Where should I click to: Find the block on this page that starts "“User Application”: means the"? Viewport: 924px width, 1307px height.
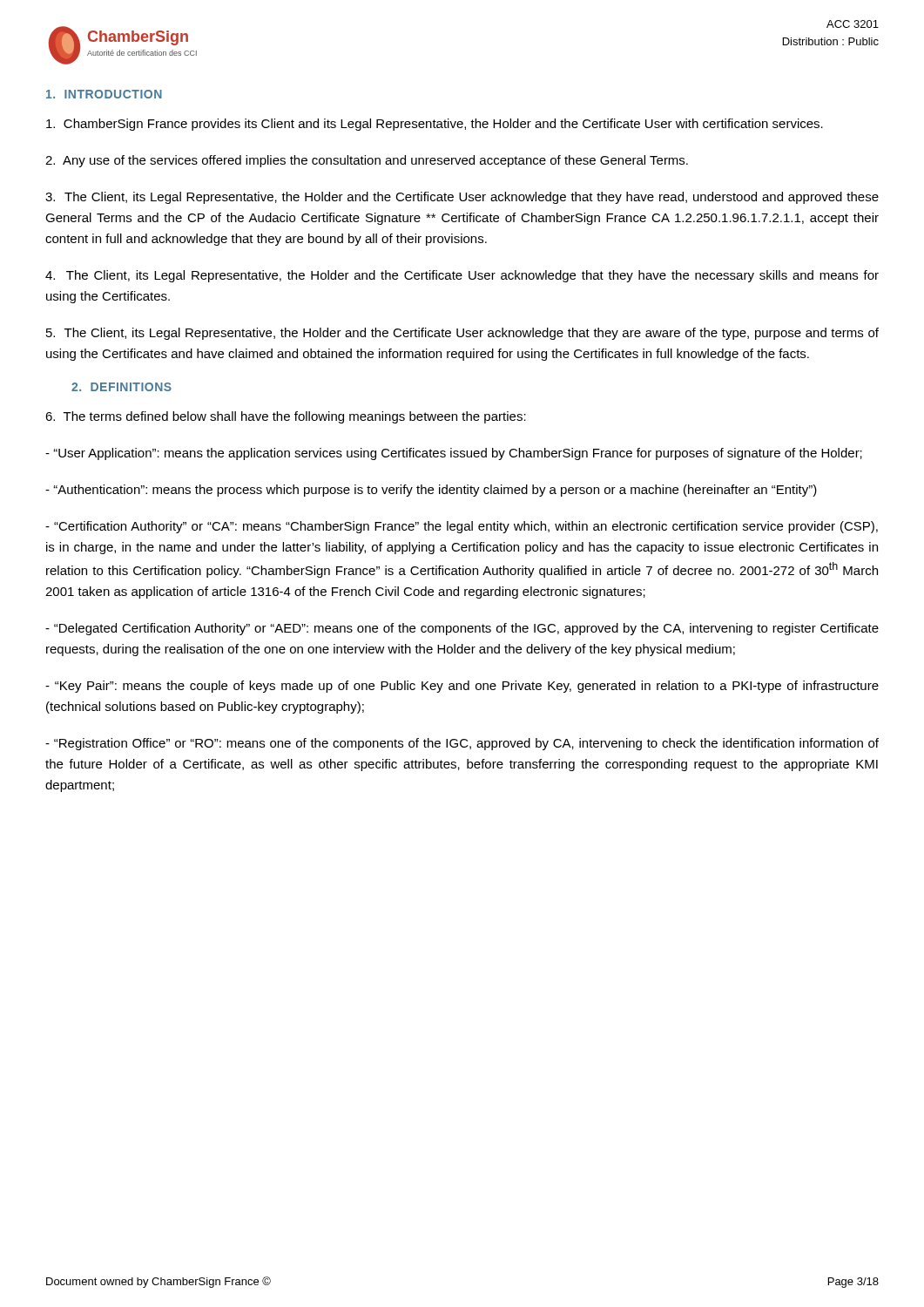point(454,453)
